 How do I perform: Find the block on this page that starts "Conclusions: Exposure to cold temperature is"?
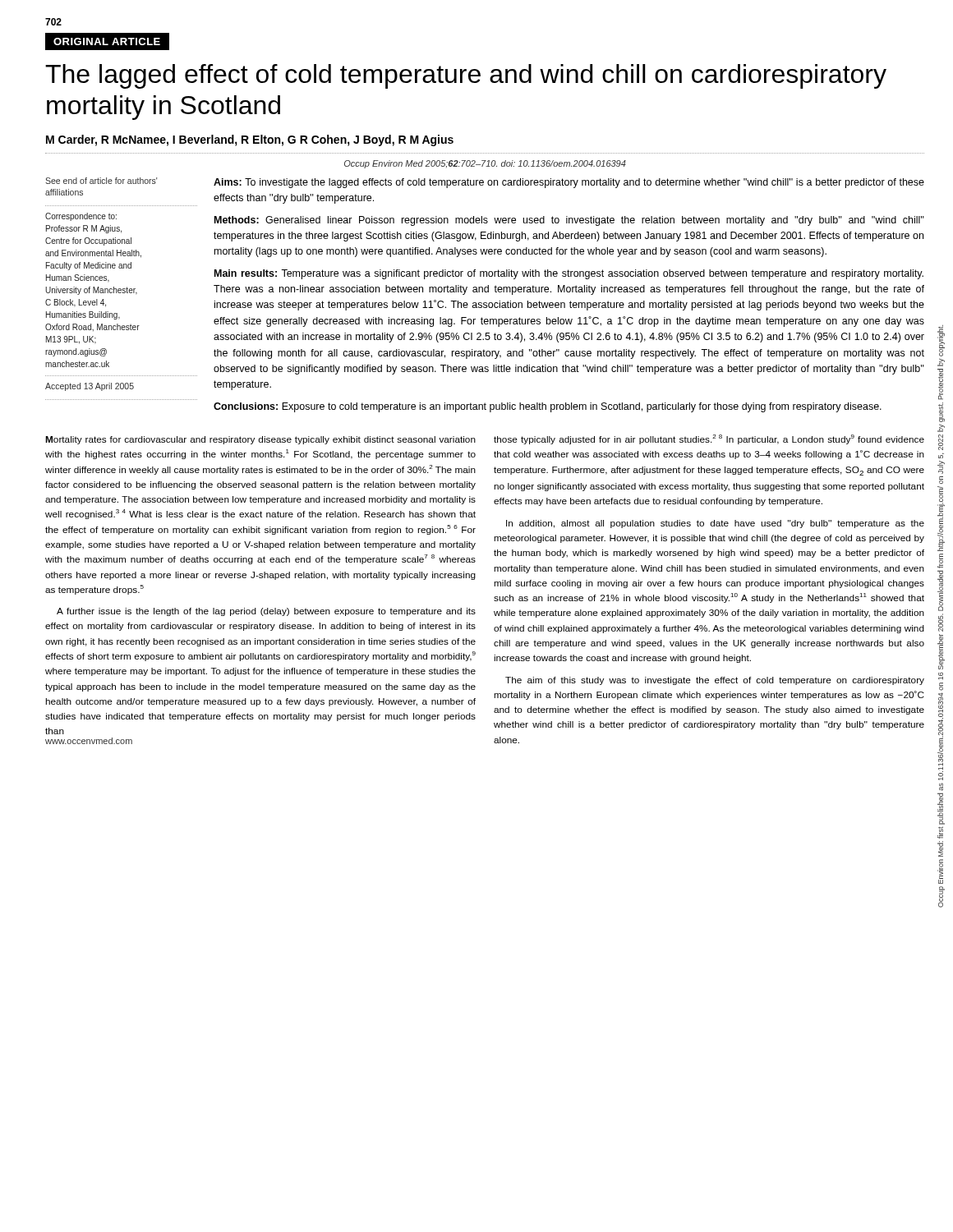(x=548, y=406)
